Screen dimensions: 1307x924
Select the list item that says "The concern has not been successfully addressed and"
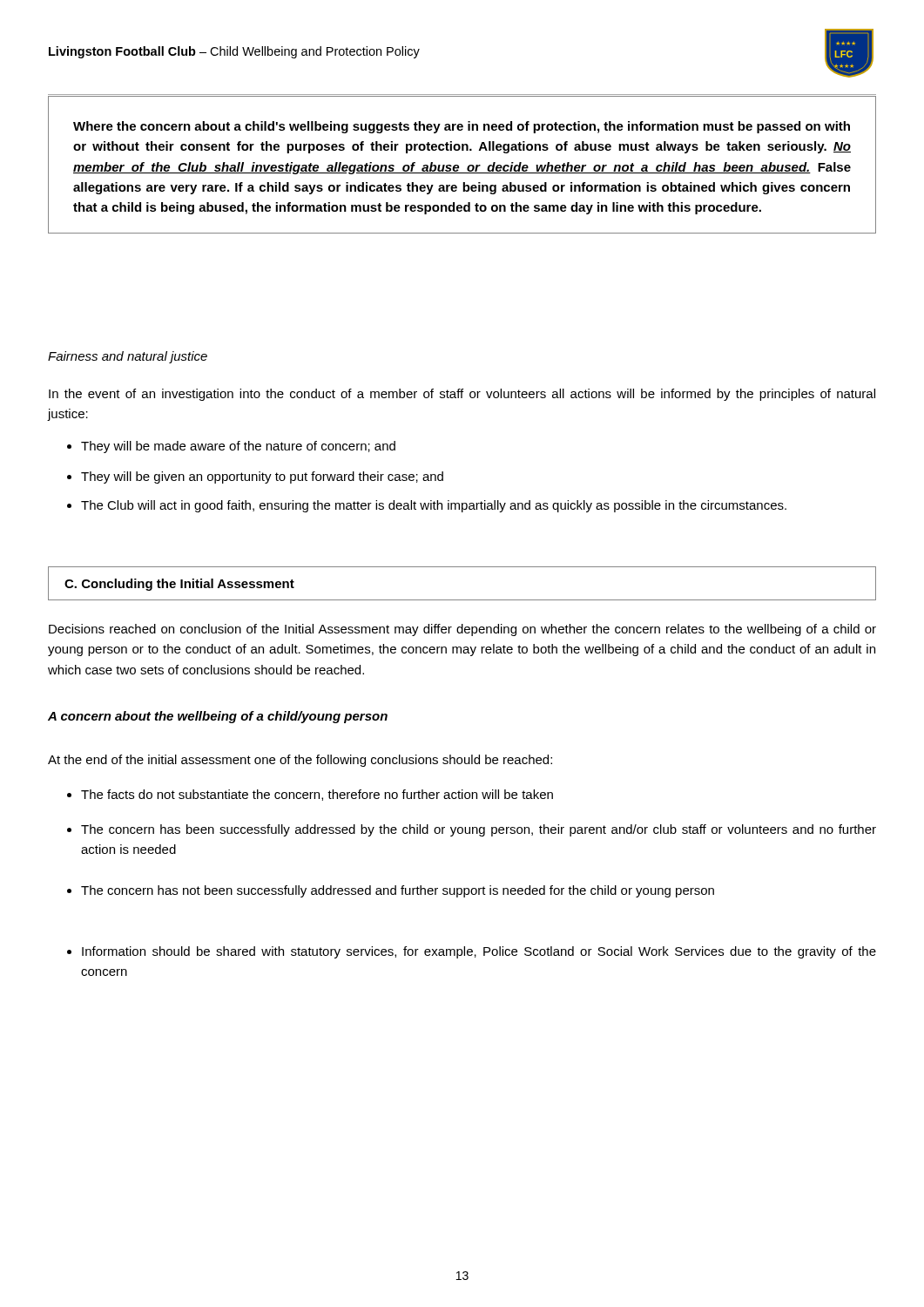coord(462,890)
